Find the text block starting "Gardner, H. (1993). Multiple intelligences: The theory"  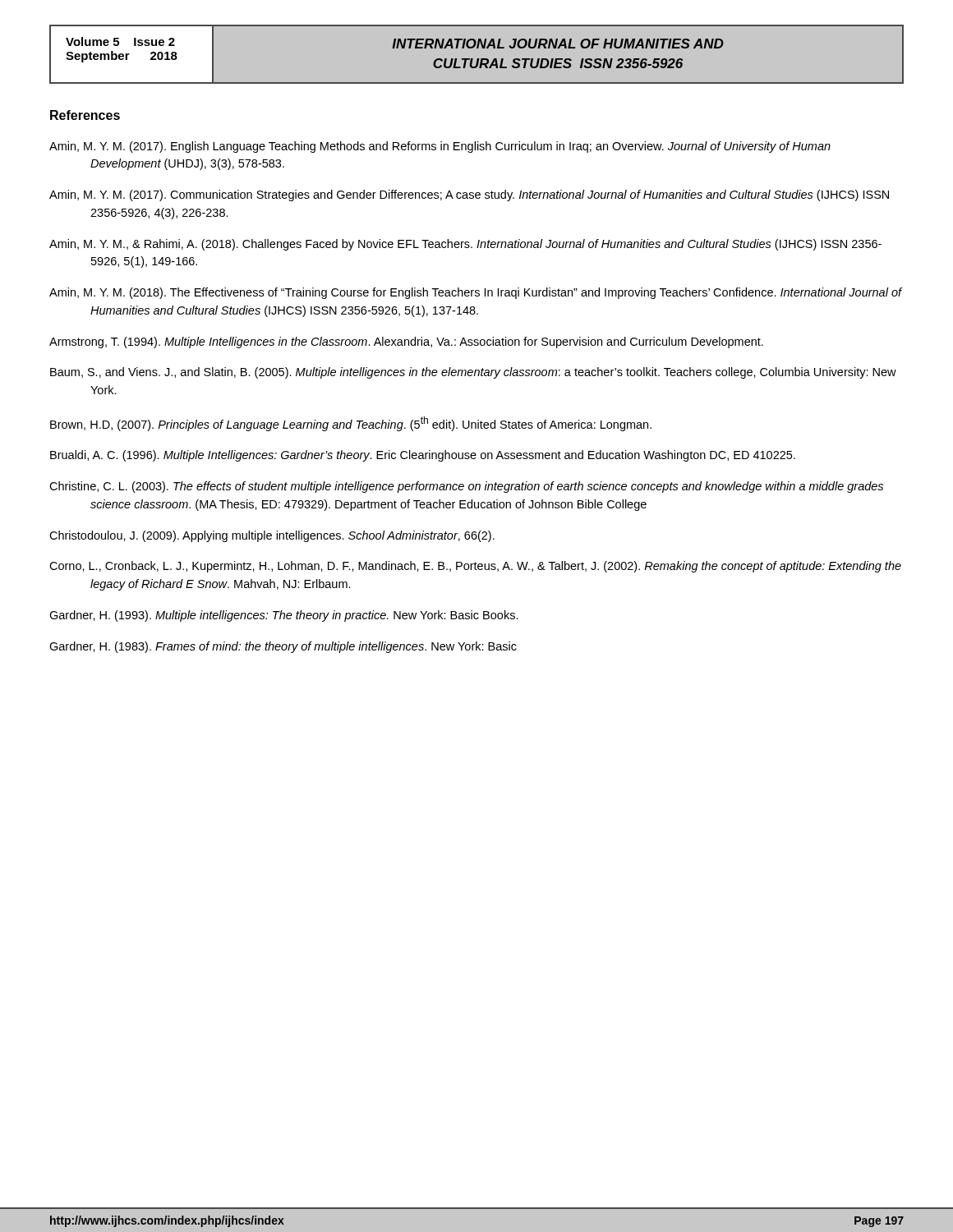[x=284, y=615]
